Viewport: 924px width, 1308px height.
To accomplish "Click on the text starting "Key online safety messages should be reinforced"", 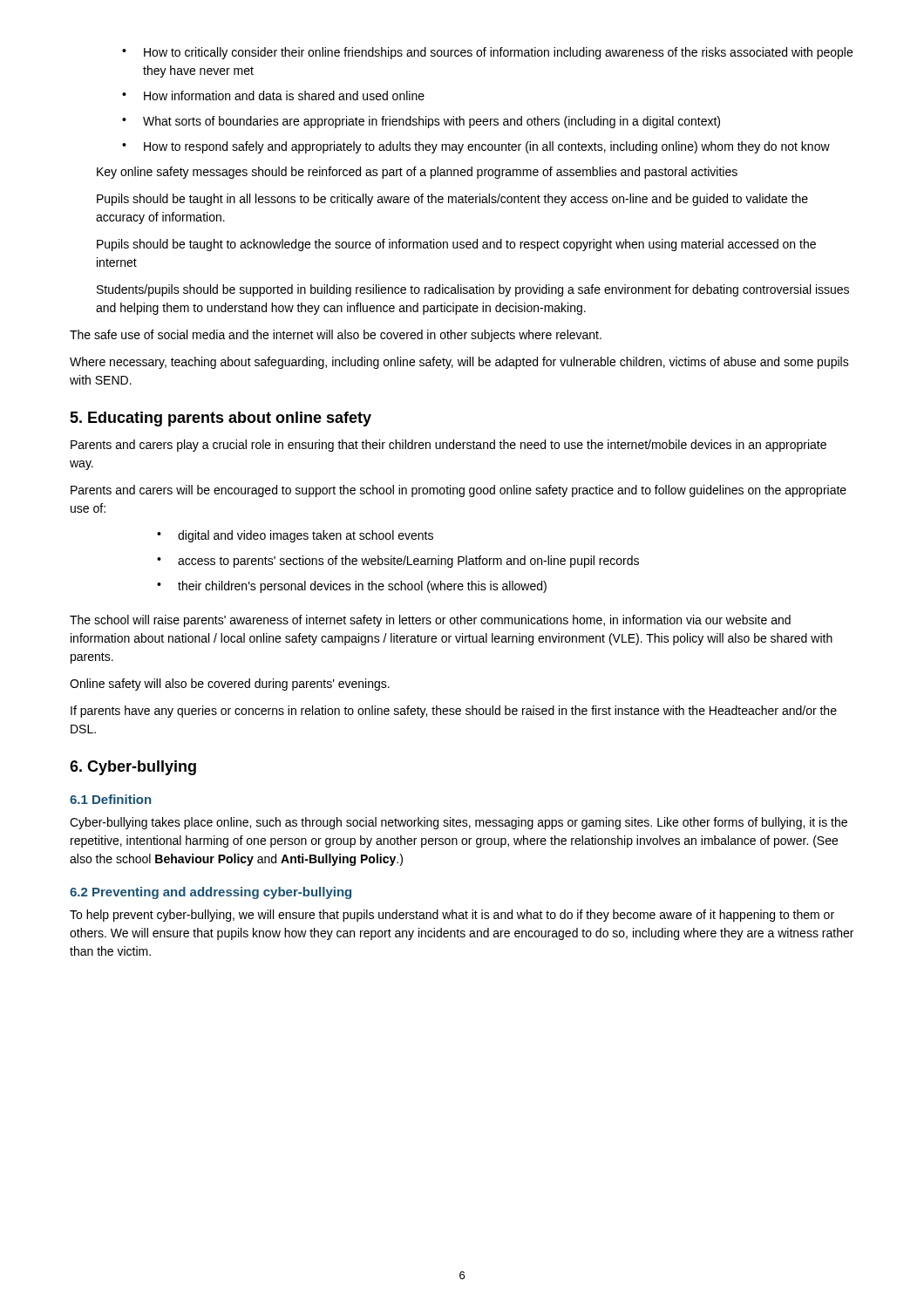I will (417, 172).
